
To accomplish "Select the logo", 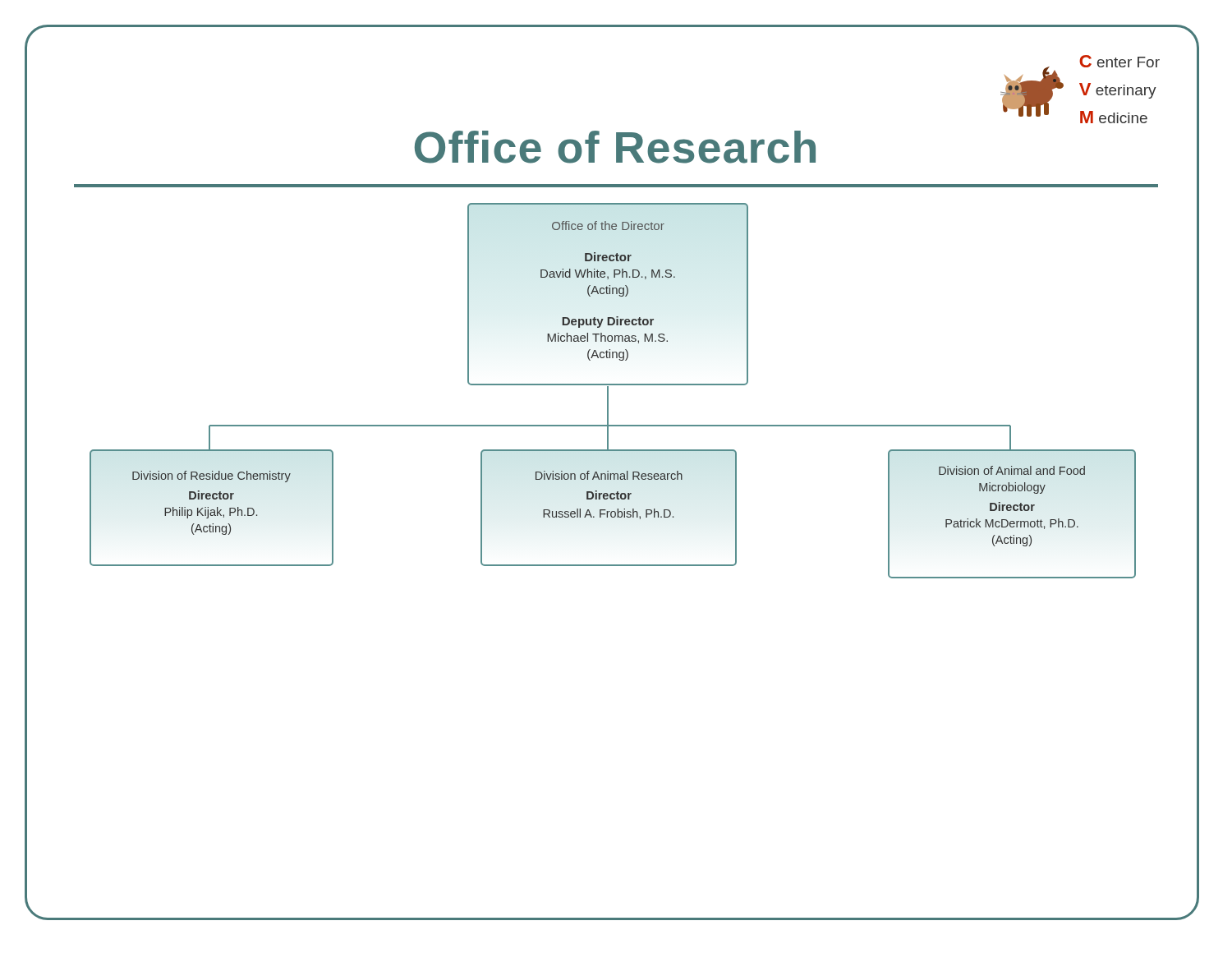I will (1074, 90).
